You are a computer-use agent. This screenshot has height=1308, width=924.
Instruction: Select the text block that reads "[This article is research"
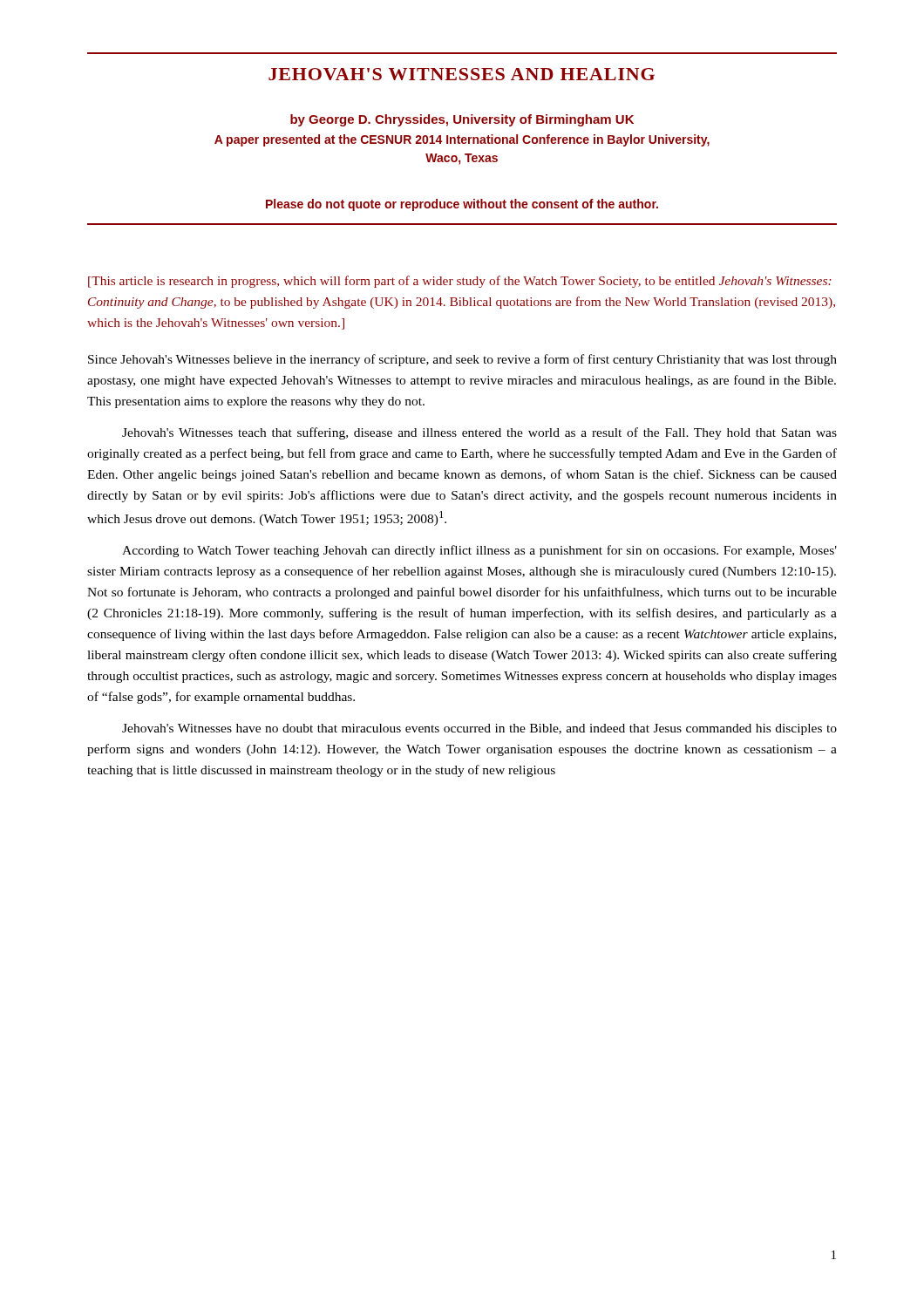462,301
